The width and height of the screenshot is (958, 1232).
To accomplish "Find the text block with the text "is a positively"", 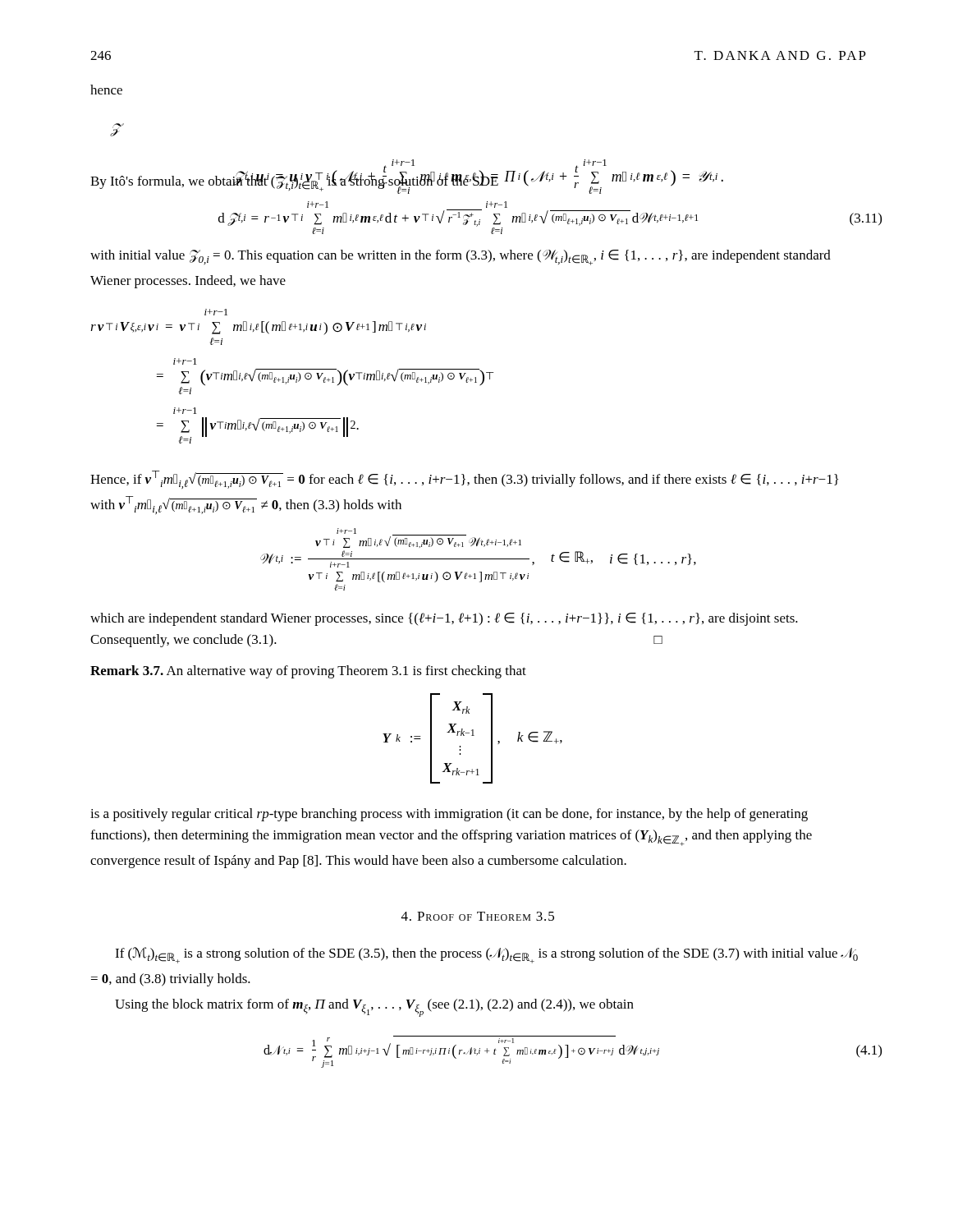I will 451,837.
